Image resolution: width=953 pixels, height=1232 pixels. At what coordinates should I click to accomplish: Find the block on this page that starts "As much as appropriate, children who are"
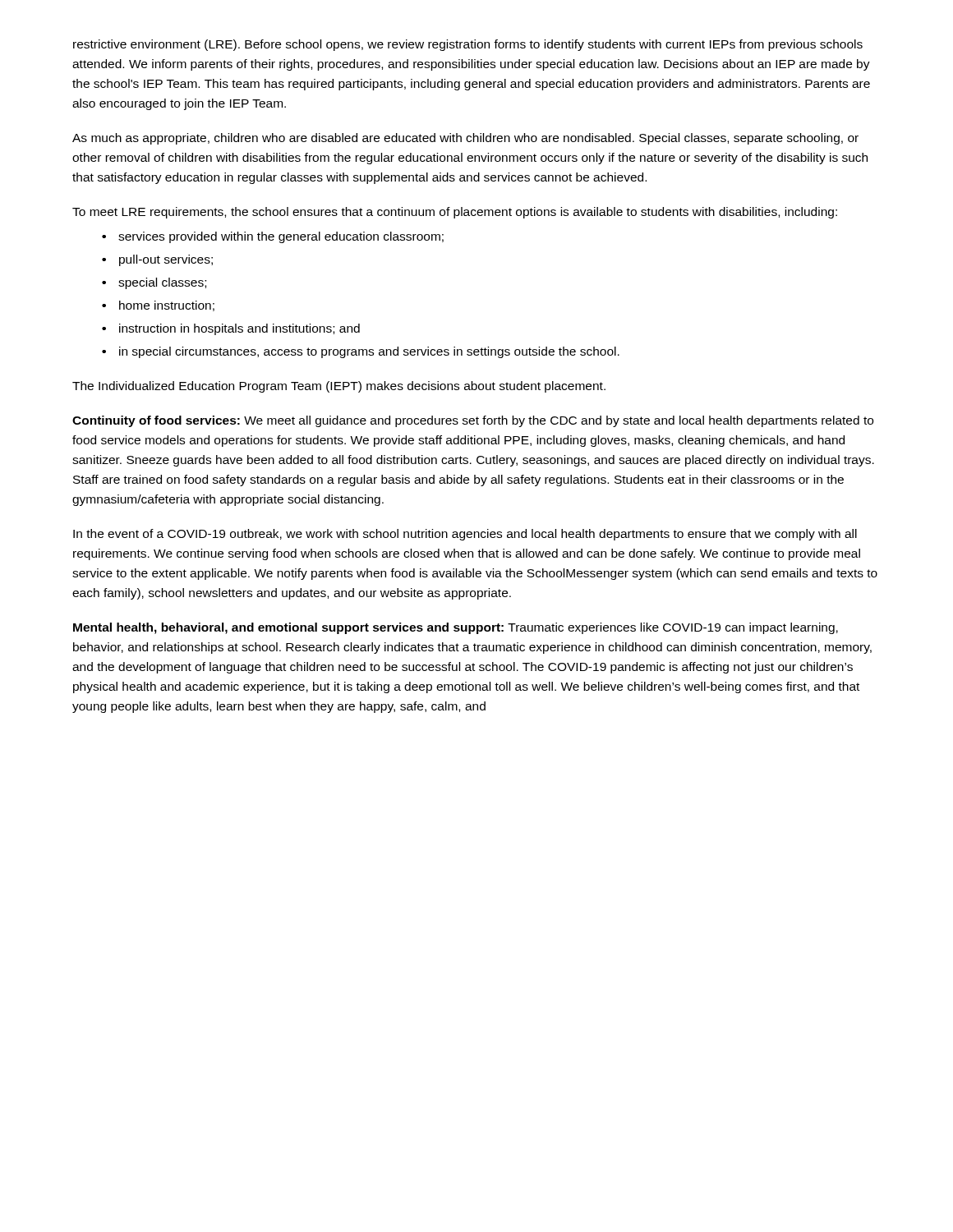coord(470,157)
